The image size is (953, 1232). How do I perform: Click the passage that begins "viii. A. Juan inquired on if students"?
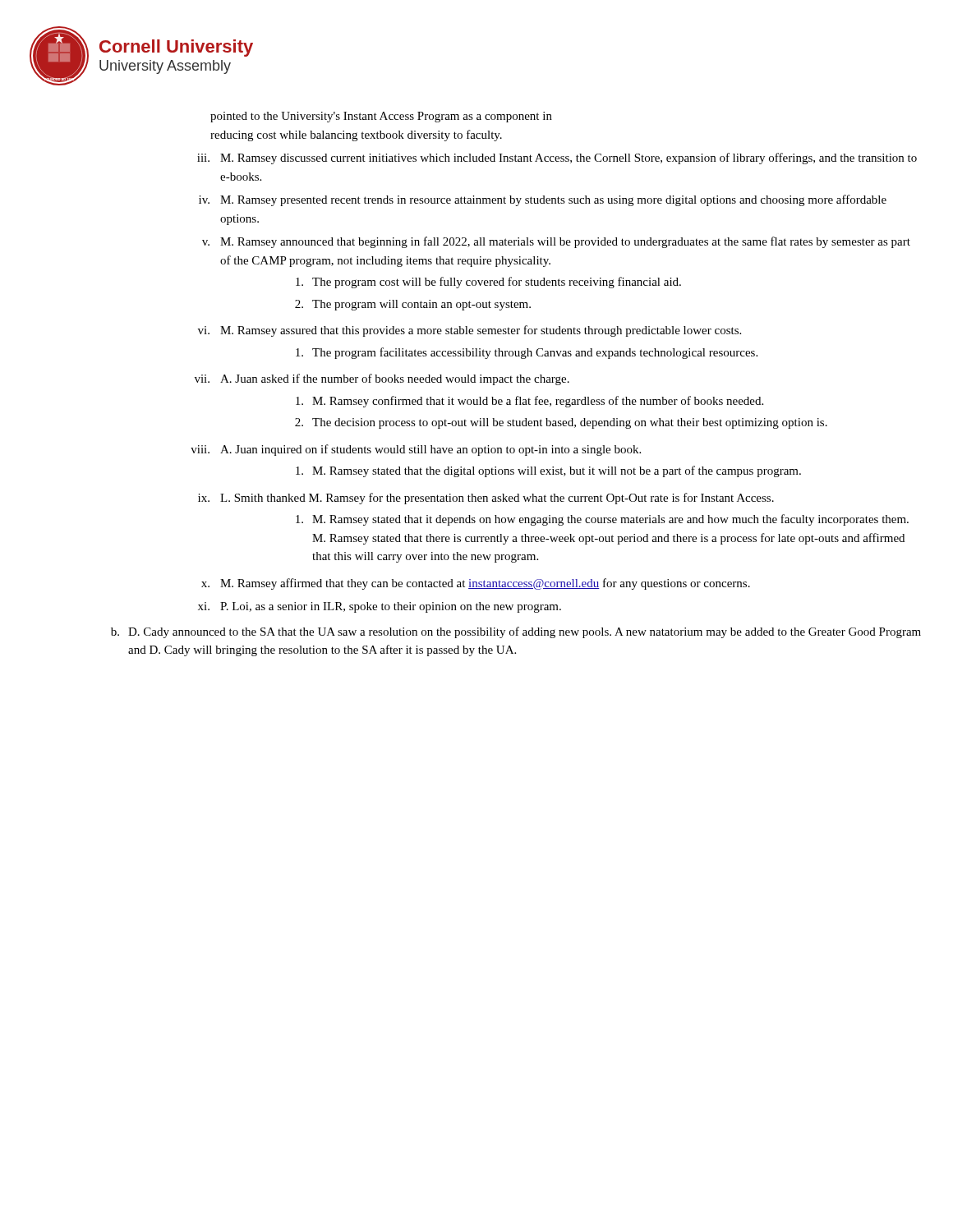pos(530,462)
